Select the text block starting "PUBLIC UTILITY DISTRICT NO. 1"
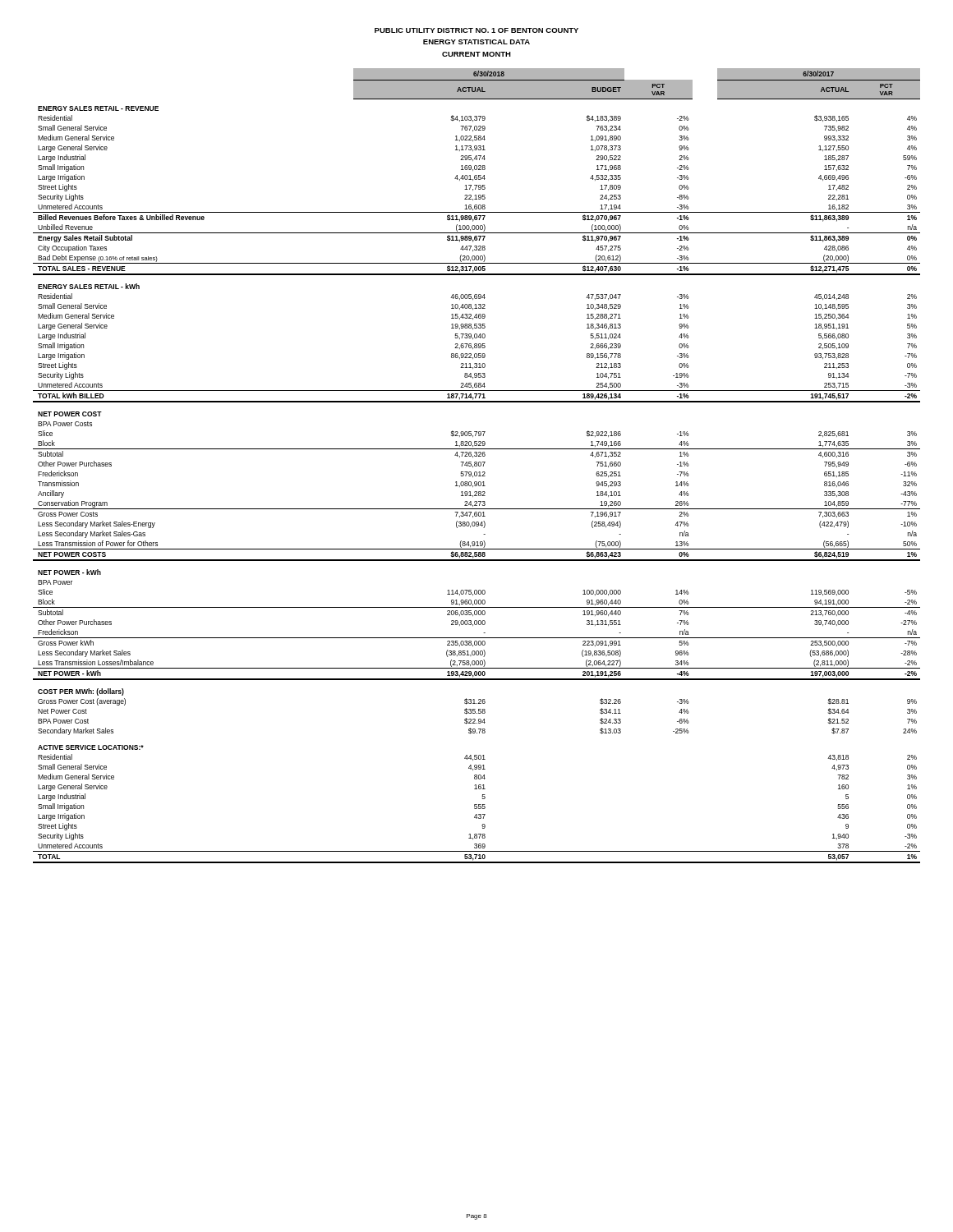The height and width of the screenshot is (1232, 953). pyautogui.click(x=476, y=42)
